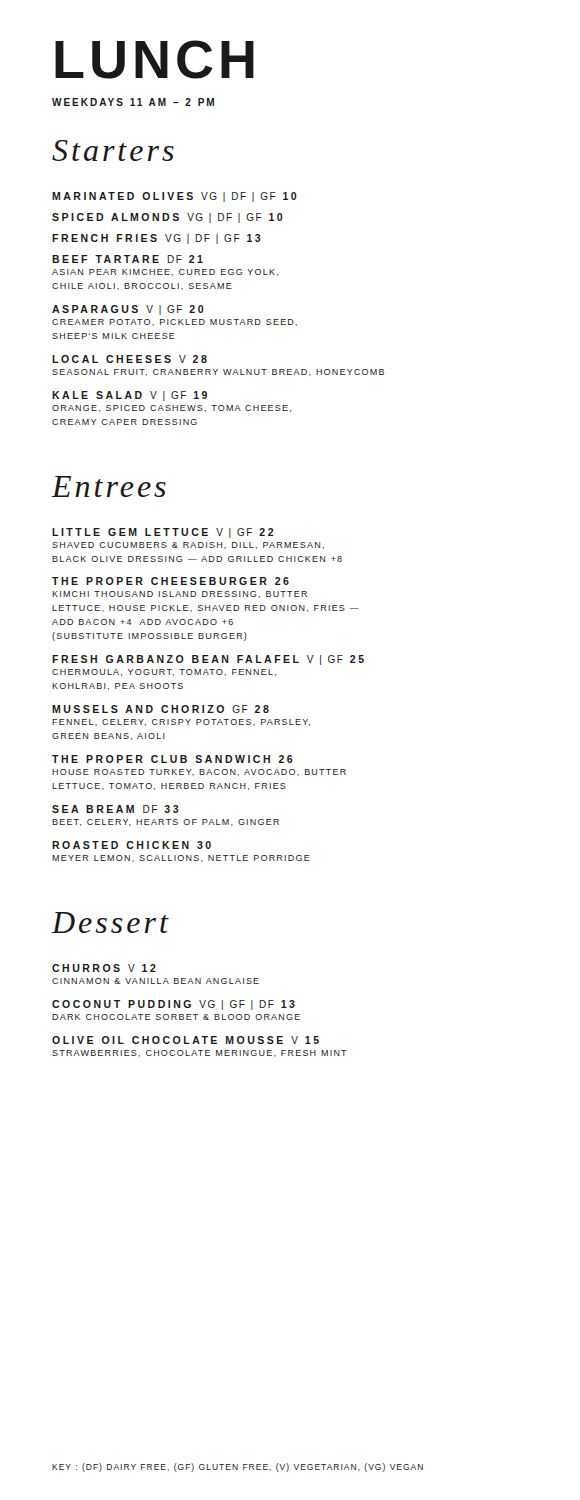This screenshot has height=1500, width=580.
Task: Point to the block starting "Roasted Chicken 30"
Action: (296, 852)
